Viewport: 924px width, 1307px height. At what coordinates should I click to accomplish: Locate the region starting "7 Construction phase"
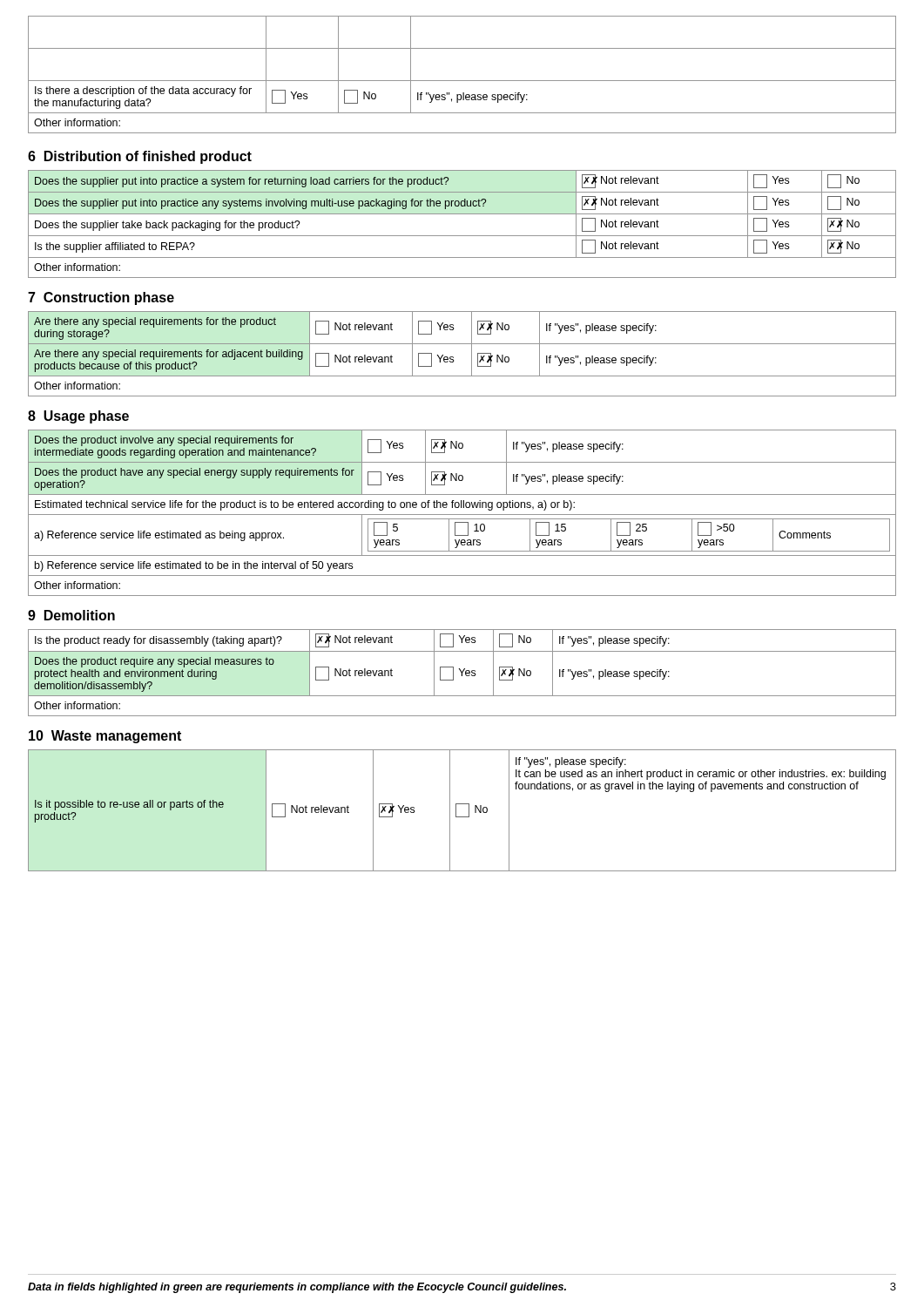(x=101, y=298)
